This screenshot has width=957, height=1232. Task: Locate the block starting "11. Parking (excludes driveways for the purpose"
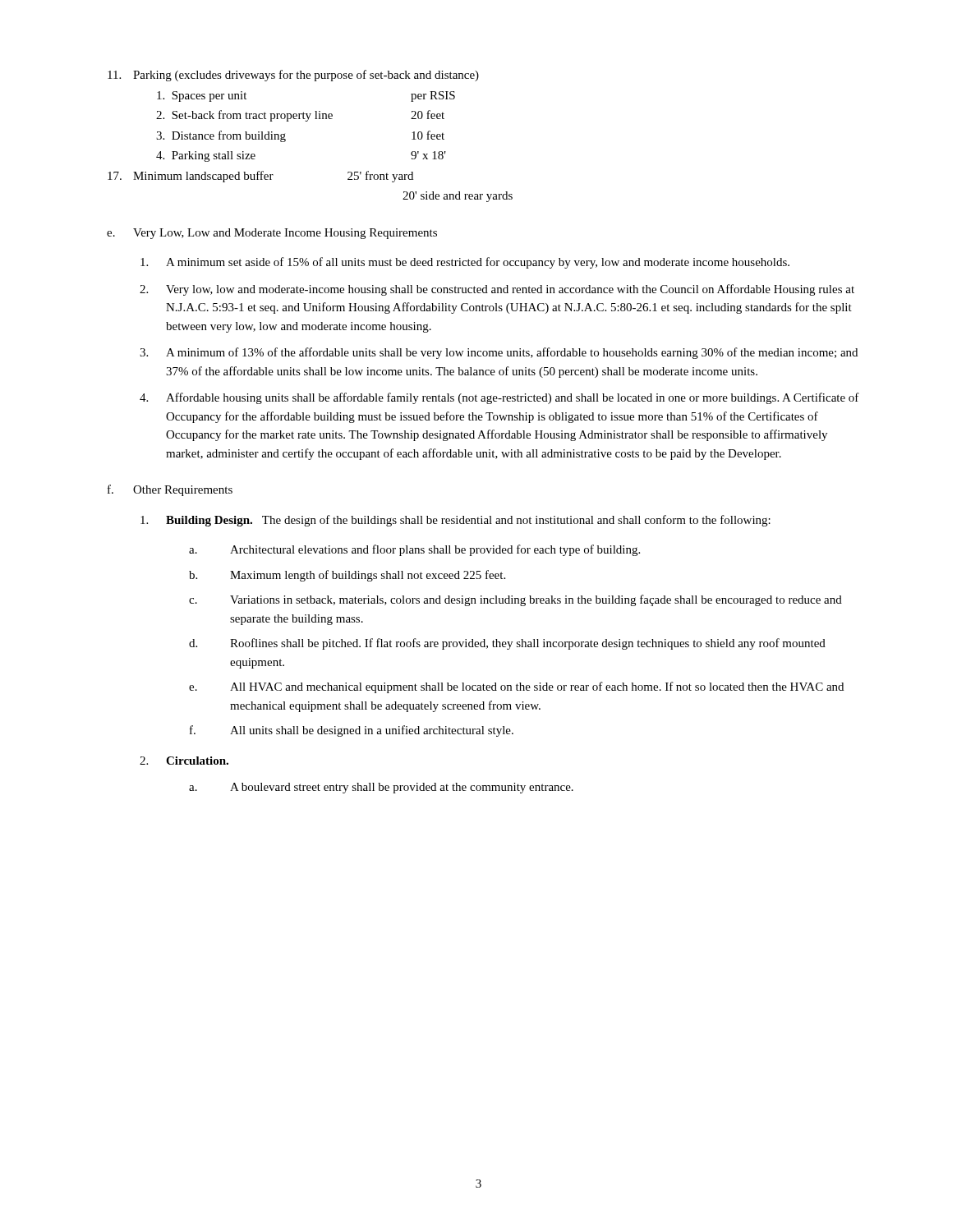(x=293, y=75)
